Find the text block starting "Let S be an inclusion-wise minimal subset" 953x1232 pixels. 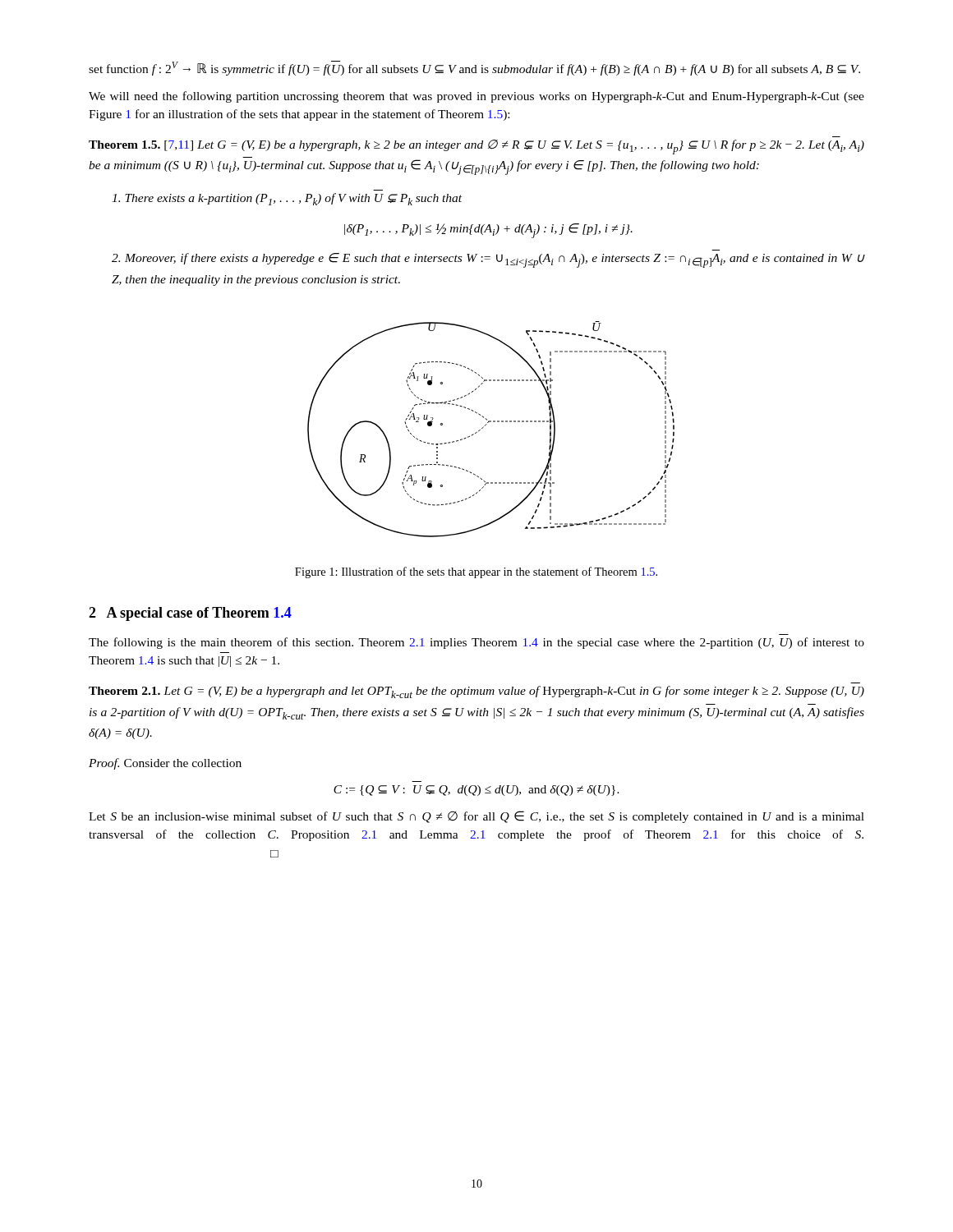tap(476, 835)
